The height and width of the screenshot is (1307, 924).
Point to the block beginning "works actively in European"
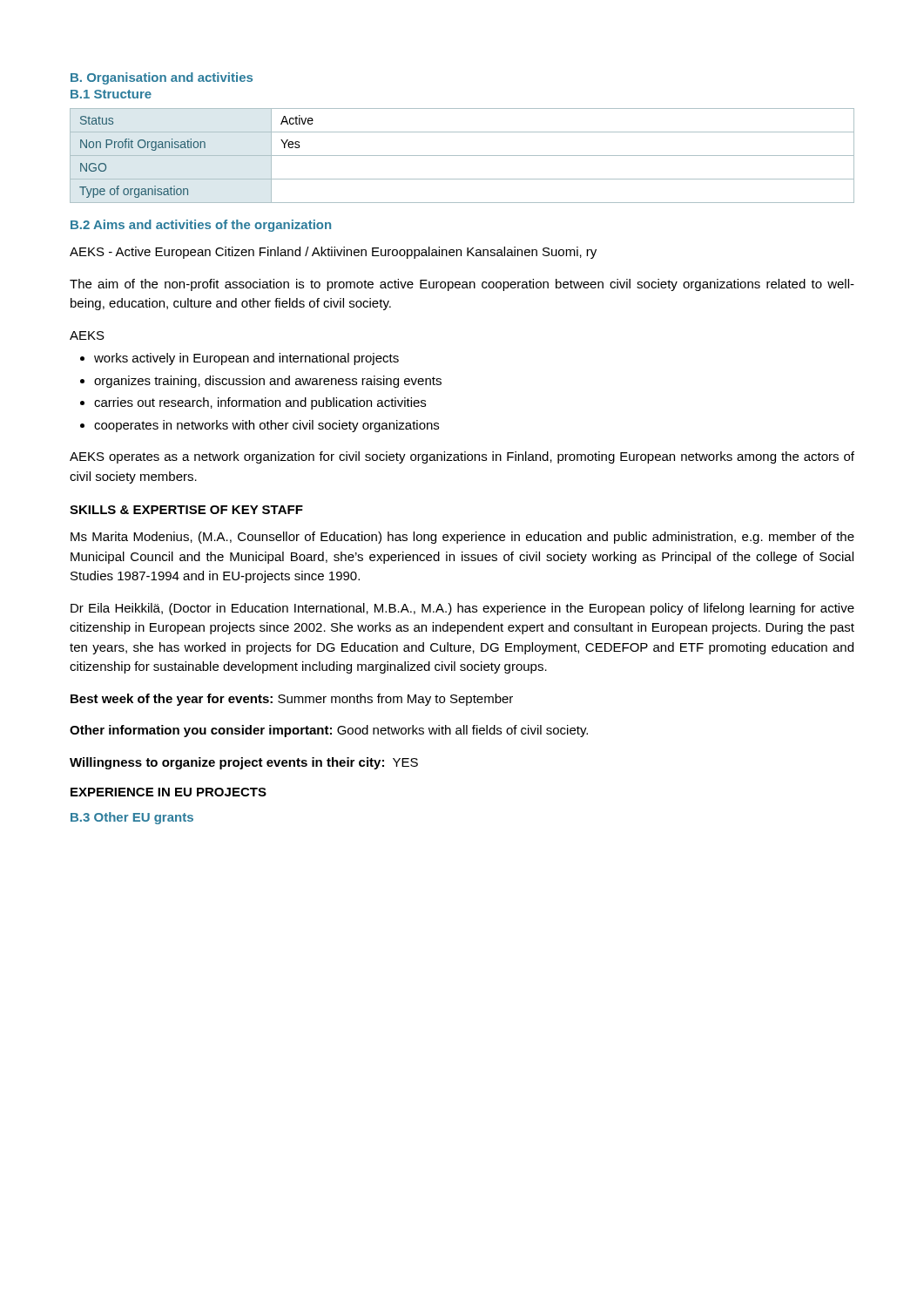tap(247, 358)
